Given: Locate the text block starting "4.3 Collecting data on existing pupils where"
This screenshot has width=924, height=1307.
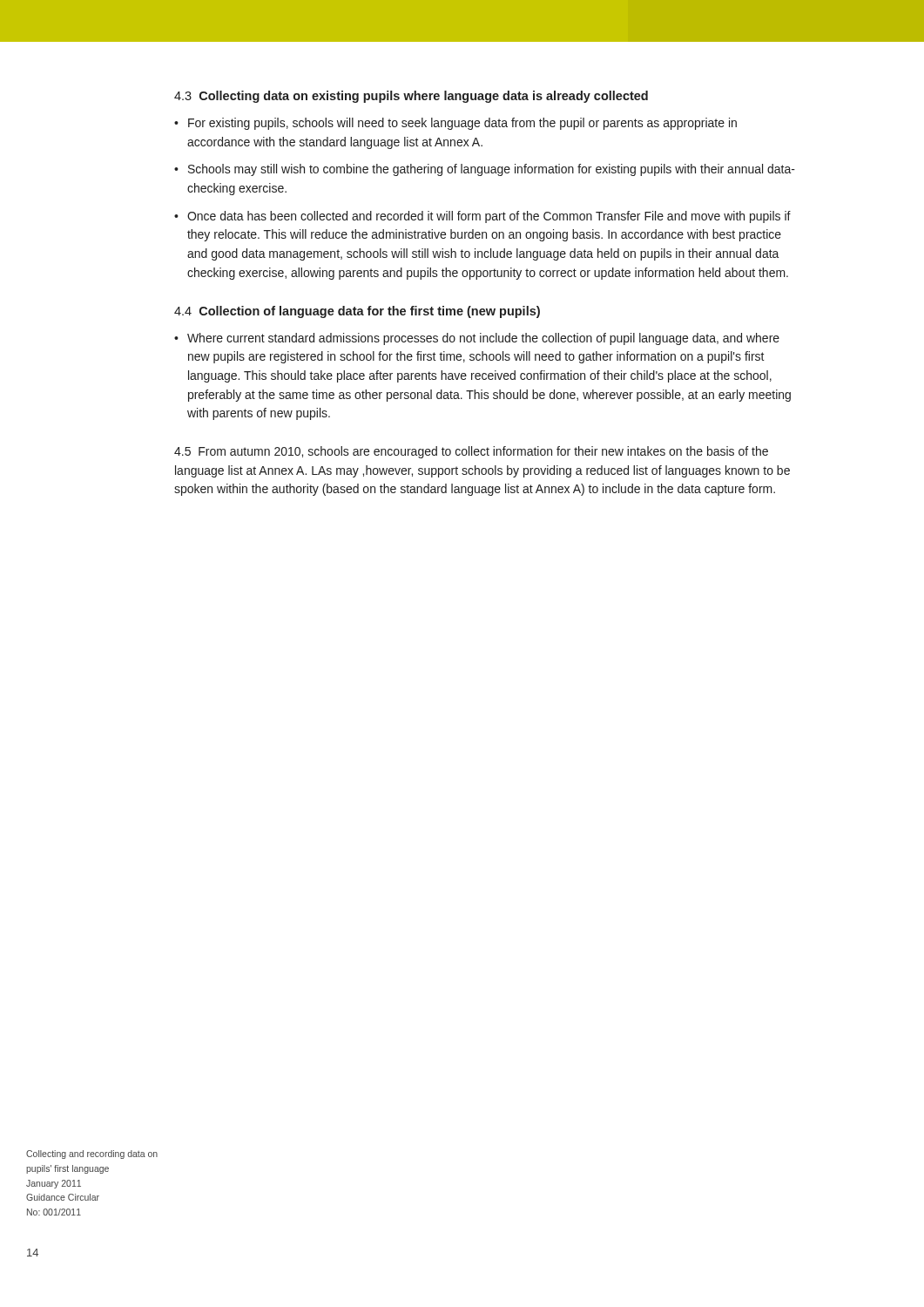Looking at the screenshot, I should 411,96.
